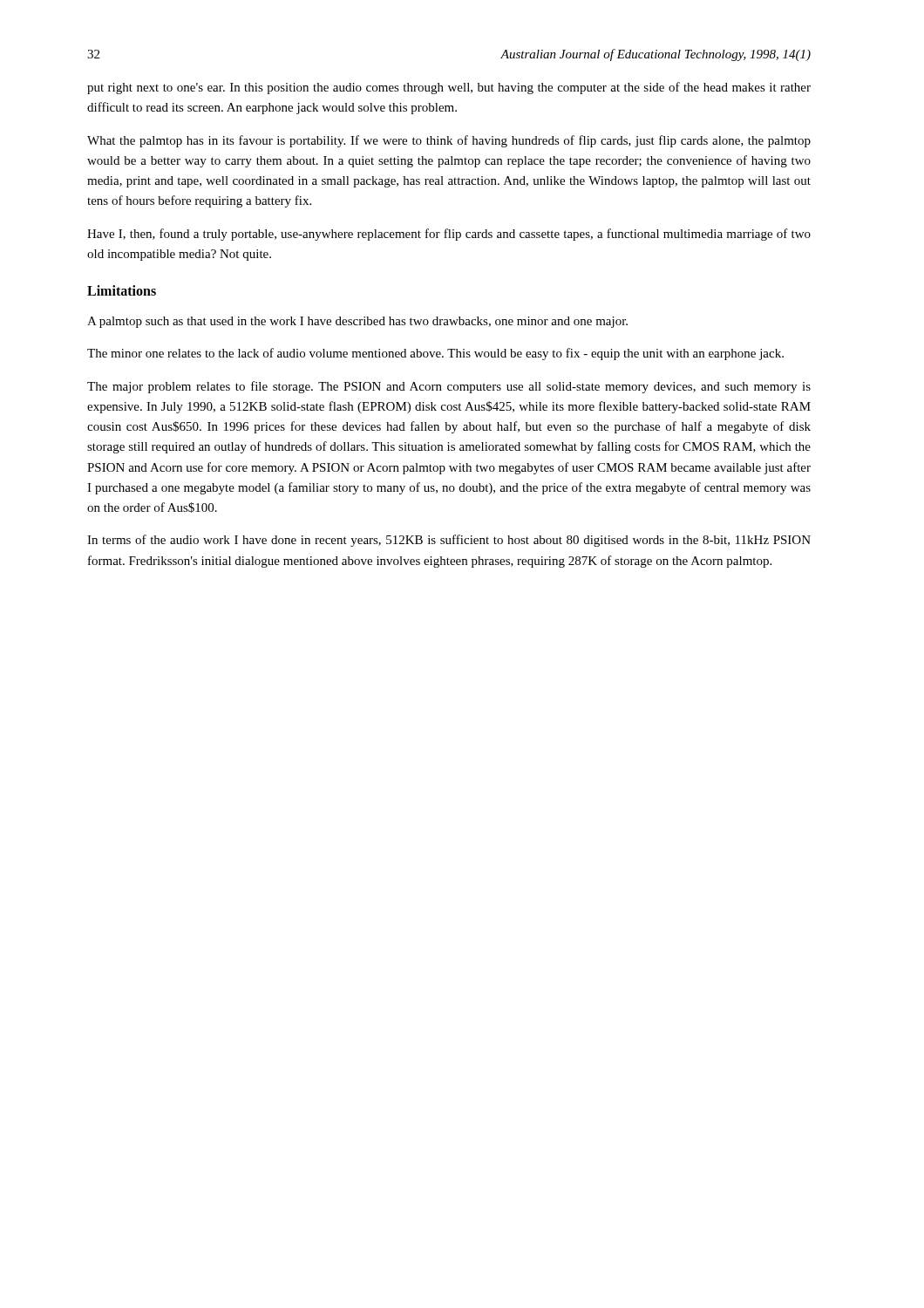Find the text block with the text "What the palmtop has in its favour"
The width and height of the screenshot is (924, 1308).
449,170
